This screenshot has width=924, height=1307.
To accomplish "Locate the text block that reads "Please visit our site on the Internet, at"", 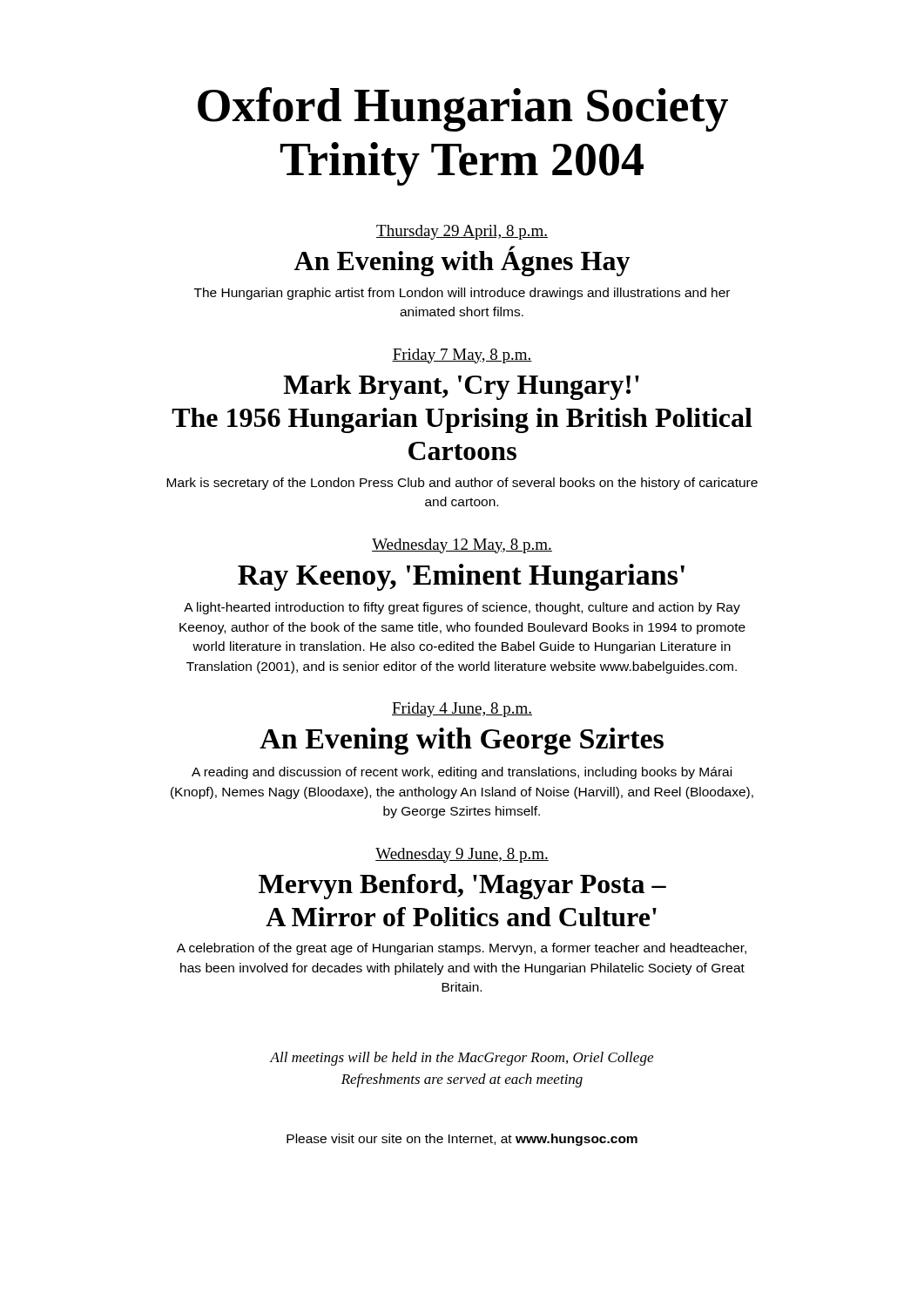I will (462, 1138).
